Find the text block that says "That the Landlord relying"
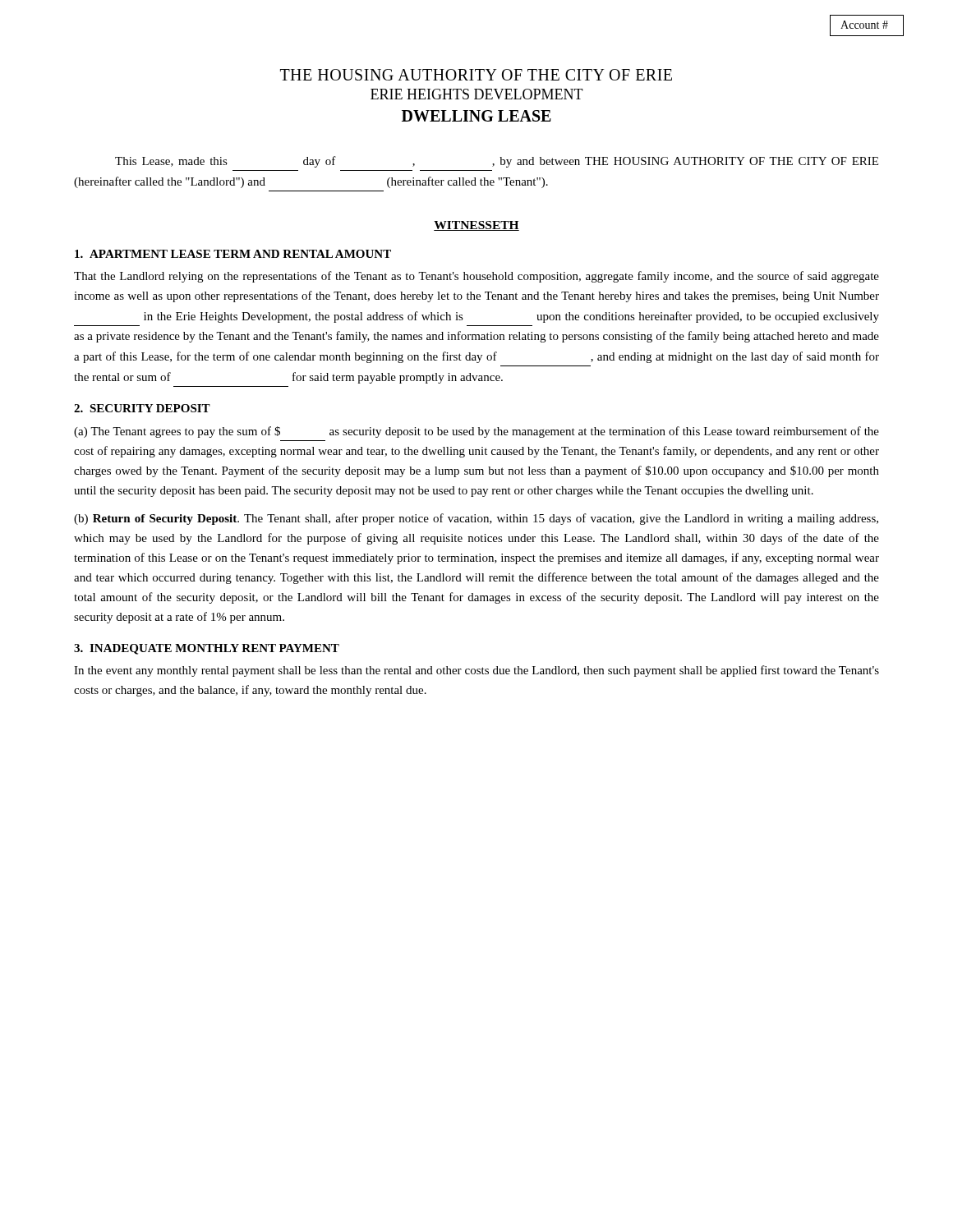Screen dimensions: 1232x953 (476, 326)
